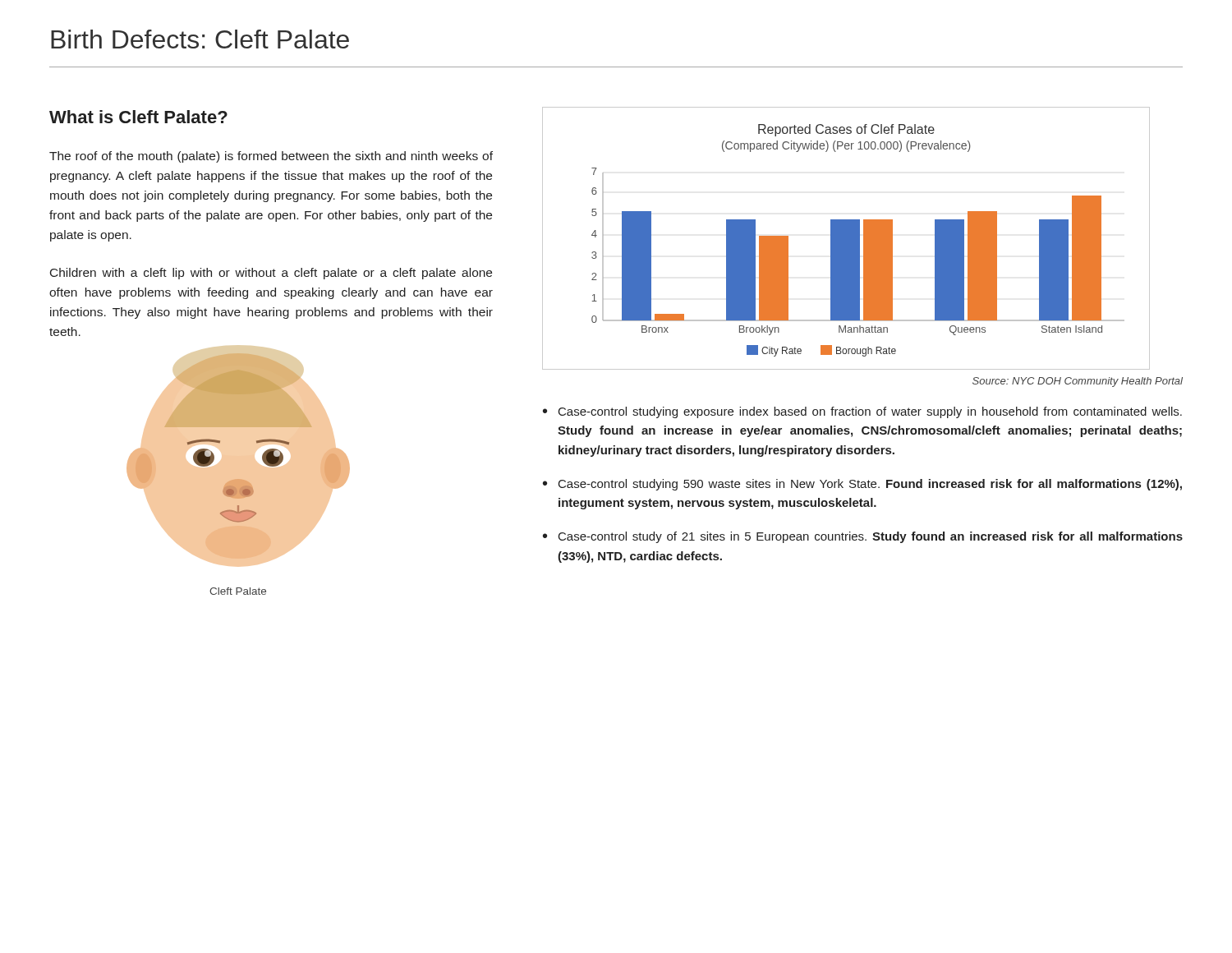Point to "Birth Defects: Cleft Palate"
This screenshot has height=953, width=1232.
coord(200,39)
